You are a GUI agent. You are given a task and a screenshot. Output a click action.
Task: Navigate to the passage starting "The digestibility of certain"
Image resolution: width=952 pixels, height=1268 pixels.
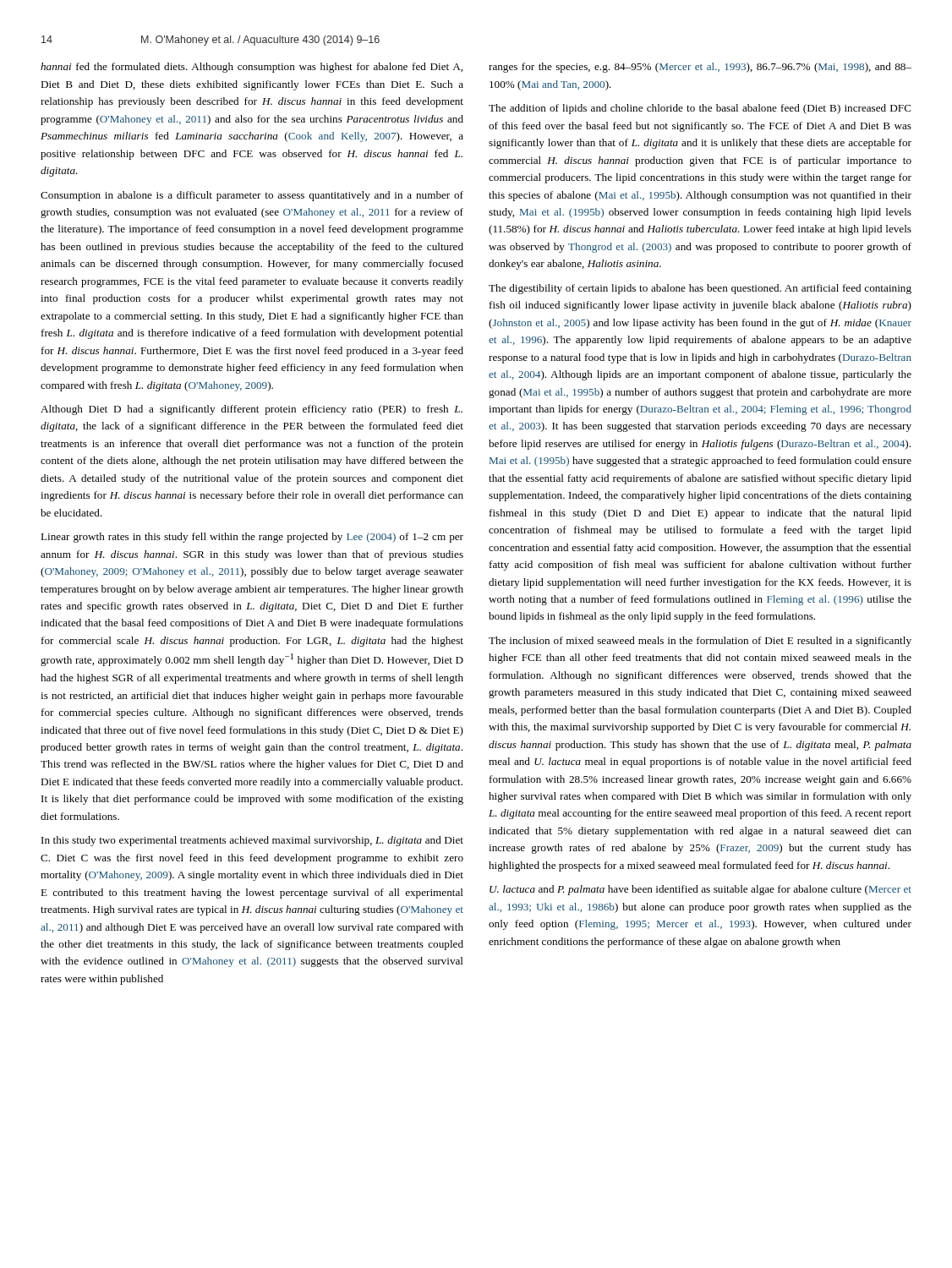[700, 452]
